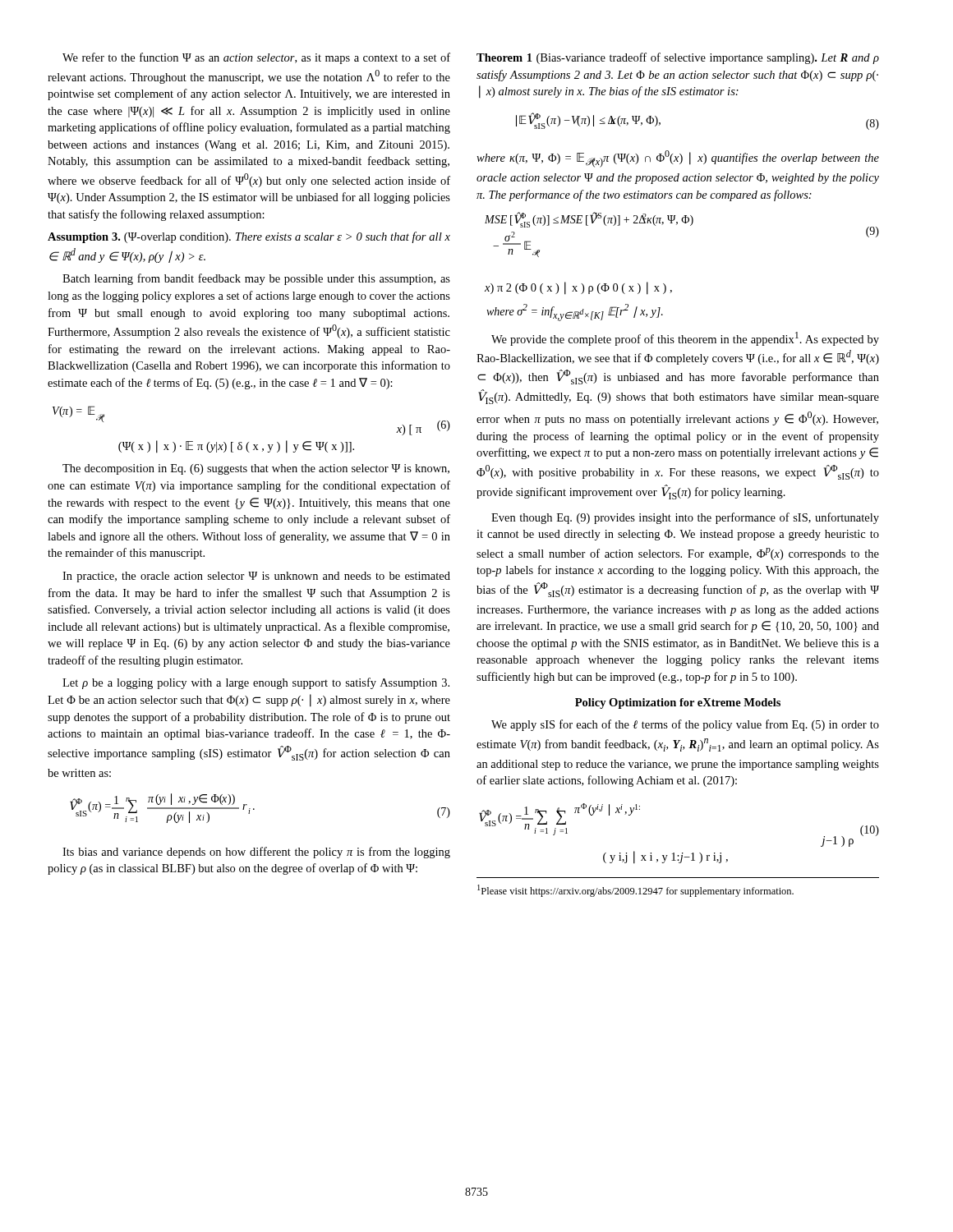The width and height of the screenshot is (953, 1232).
Task: Find the region starting "Assumption 3. (Ψ-overlap condition). There exists"
Action: (249, 247)
